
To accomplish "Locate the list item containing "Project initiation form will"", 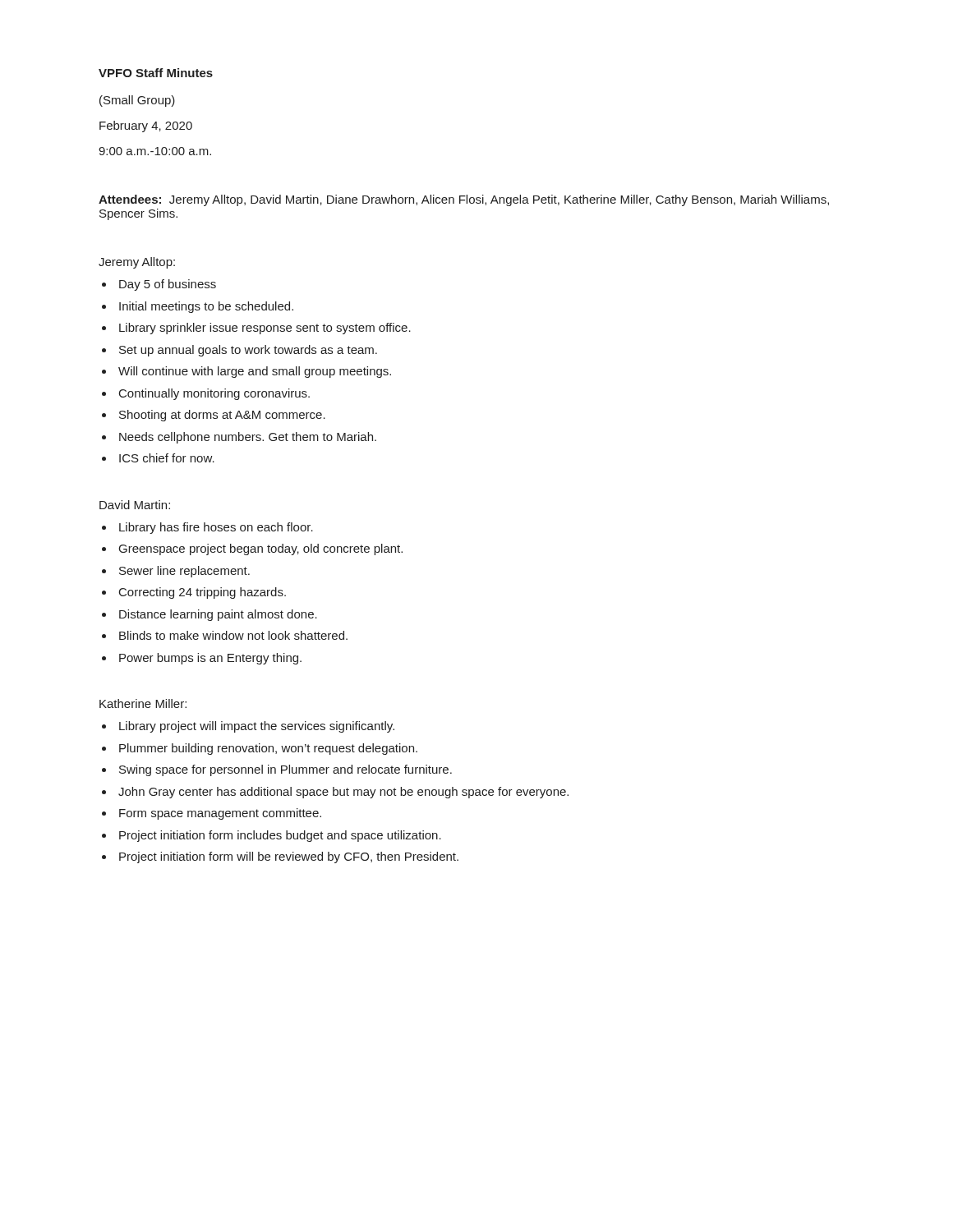I will point(289,856).
